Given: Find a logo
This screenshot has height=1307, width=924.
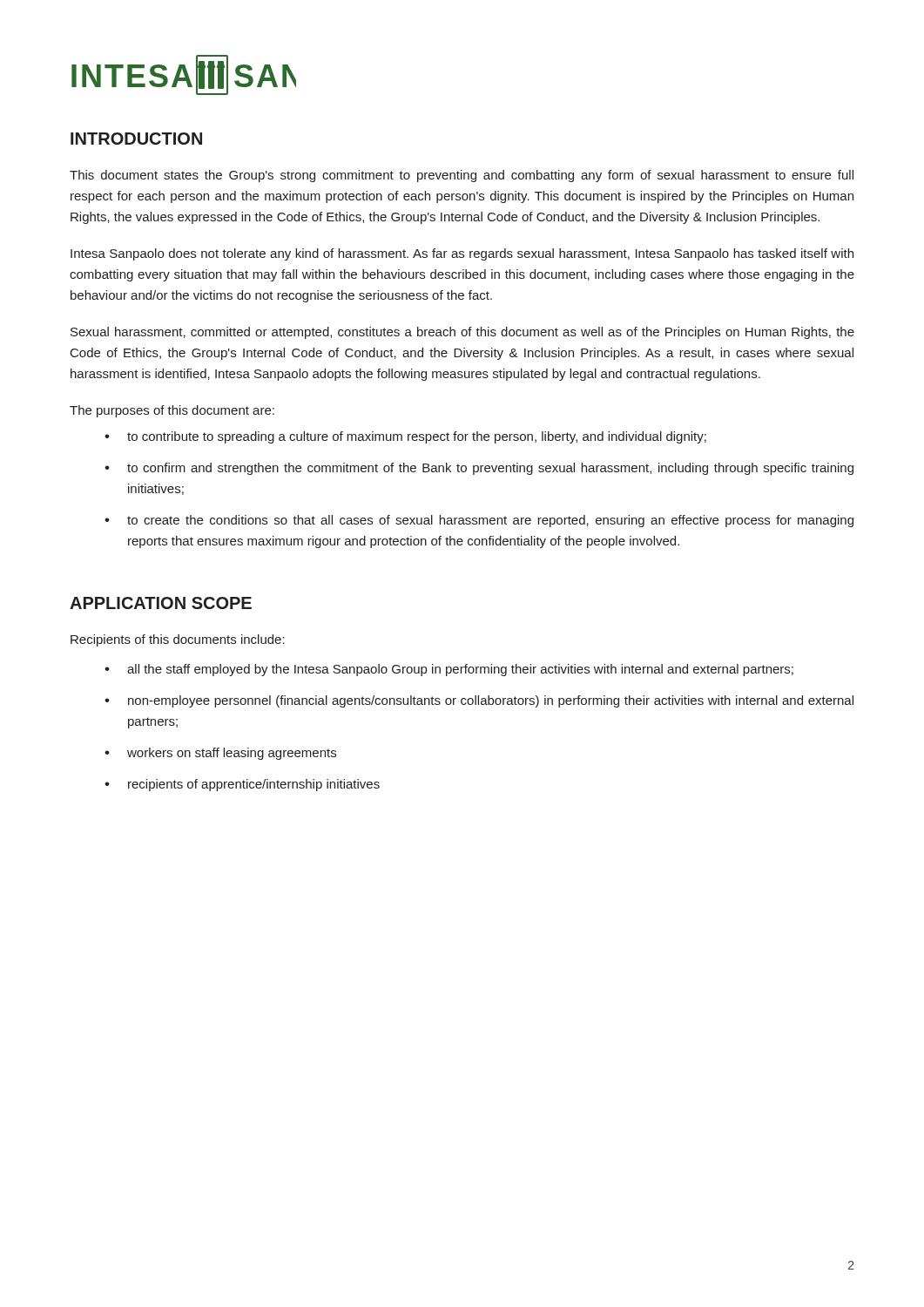Looking at the screenshot, I should tap(462, 75).
